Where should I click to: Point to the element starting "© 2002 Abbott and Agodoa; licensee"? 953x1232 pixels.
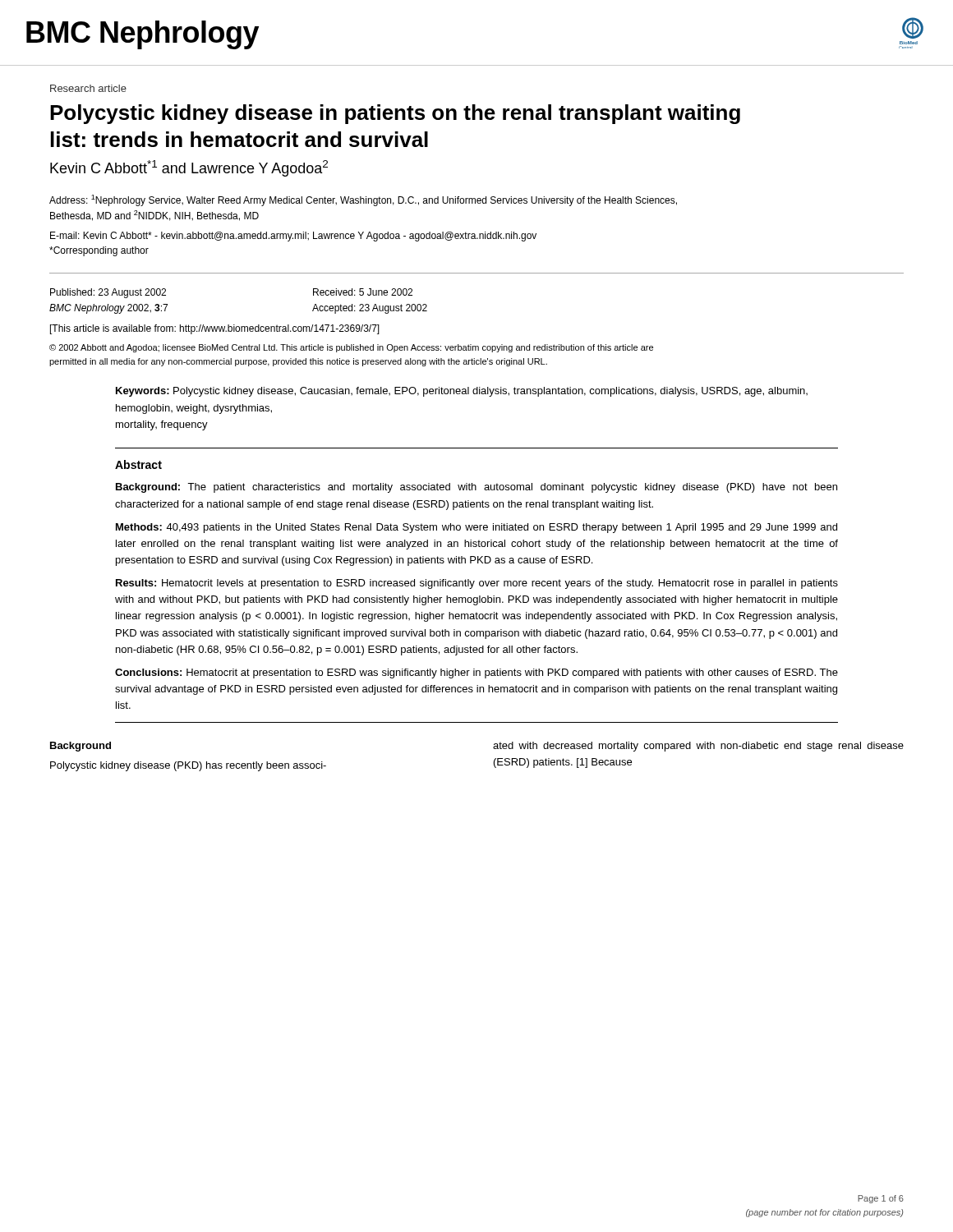tap(351, 354)
